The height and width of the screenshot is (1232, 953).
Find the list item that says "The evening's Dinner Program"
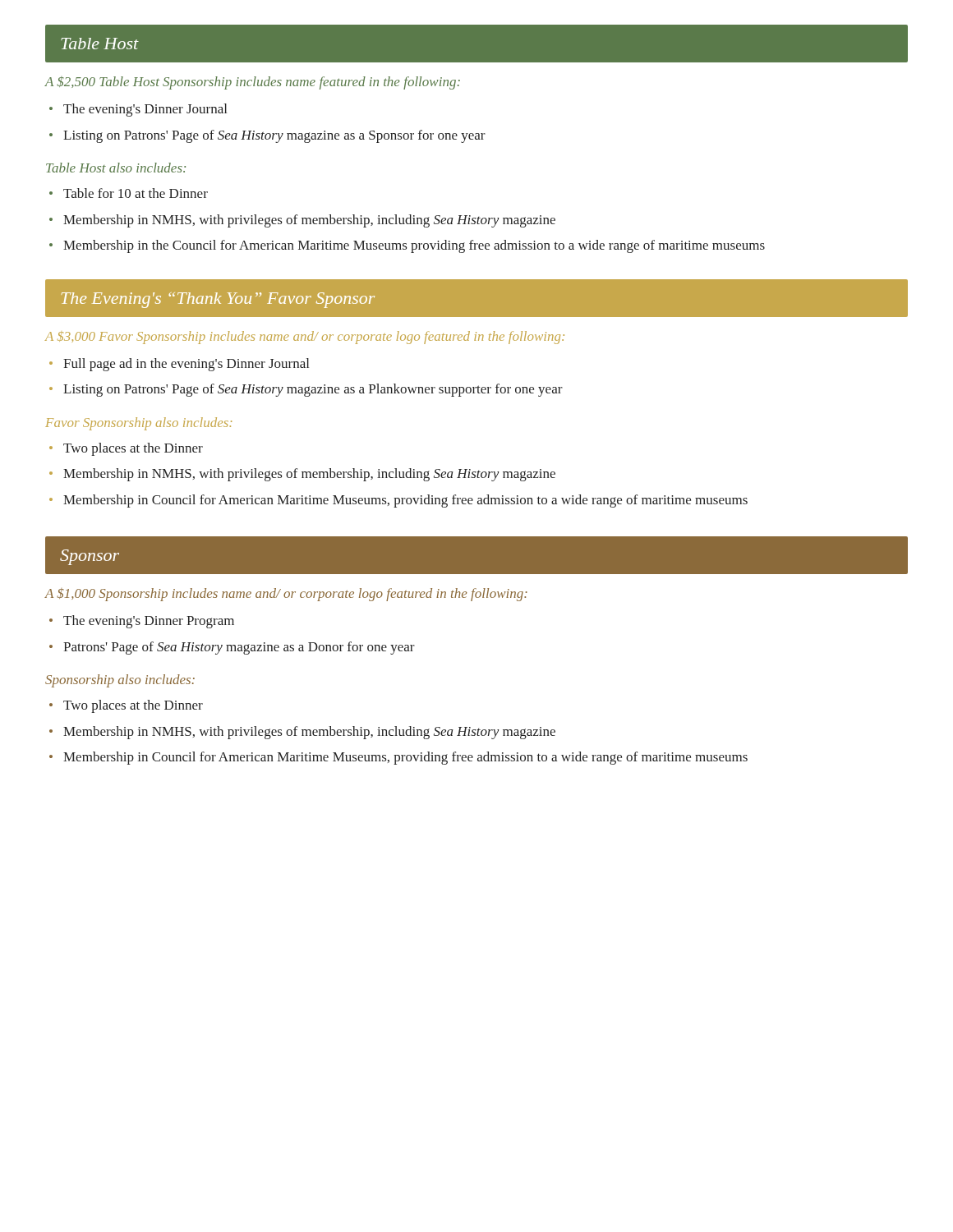pyautogui.click(x=149, y=620)
